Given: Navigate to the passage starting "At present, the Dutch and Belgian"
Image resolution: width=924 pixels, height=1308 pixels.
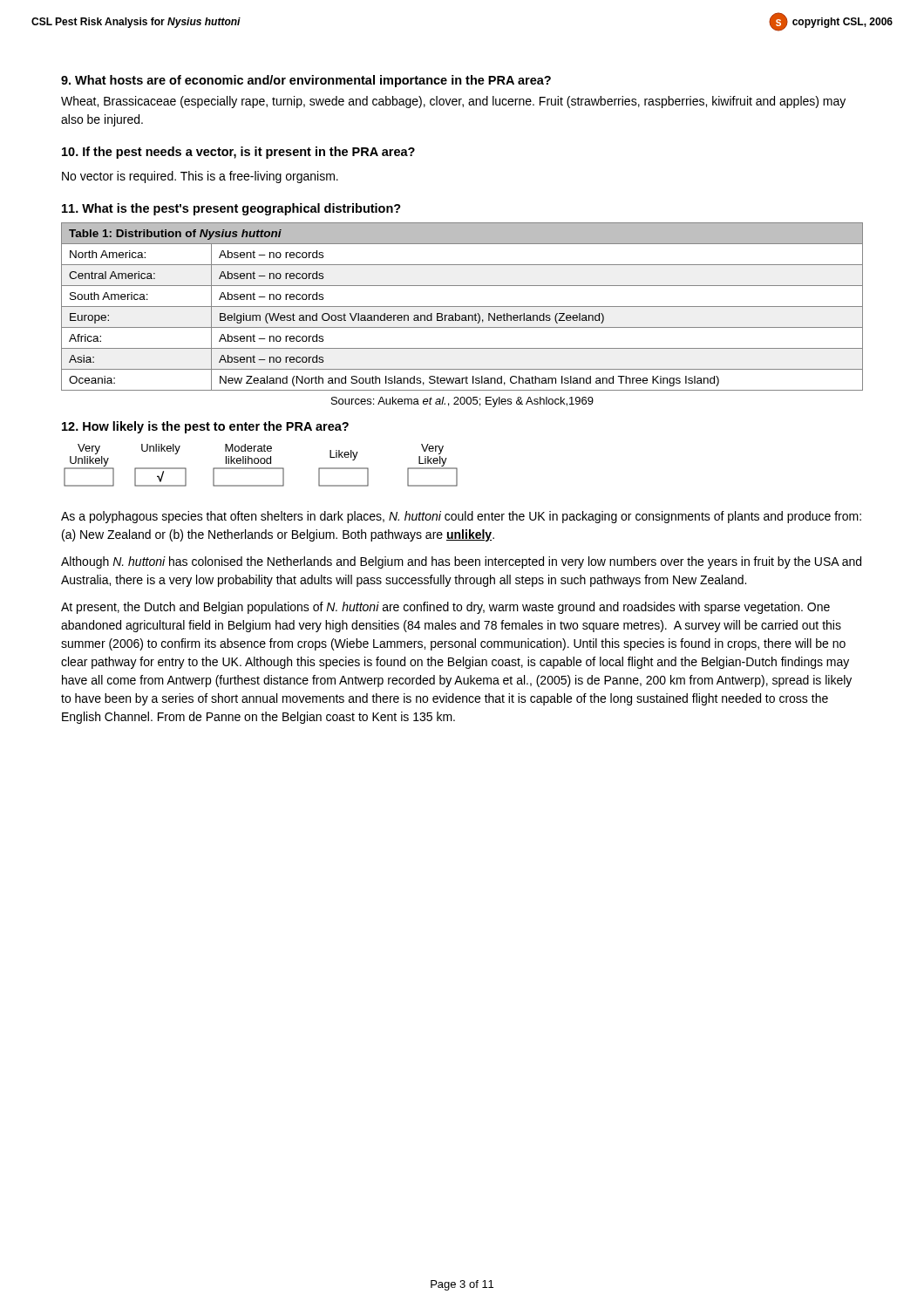Looking at the screenshot, I should 456,662.
